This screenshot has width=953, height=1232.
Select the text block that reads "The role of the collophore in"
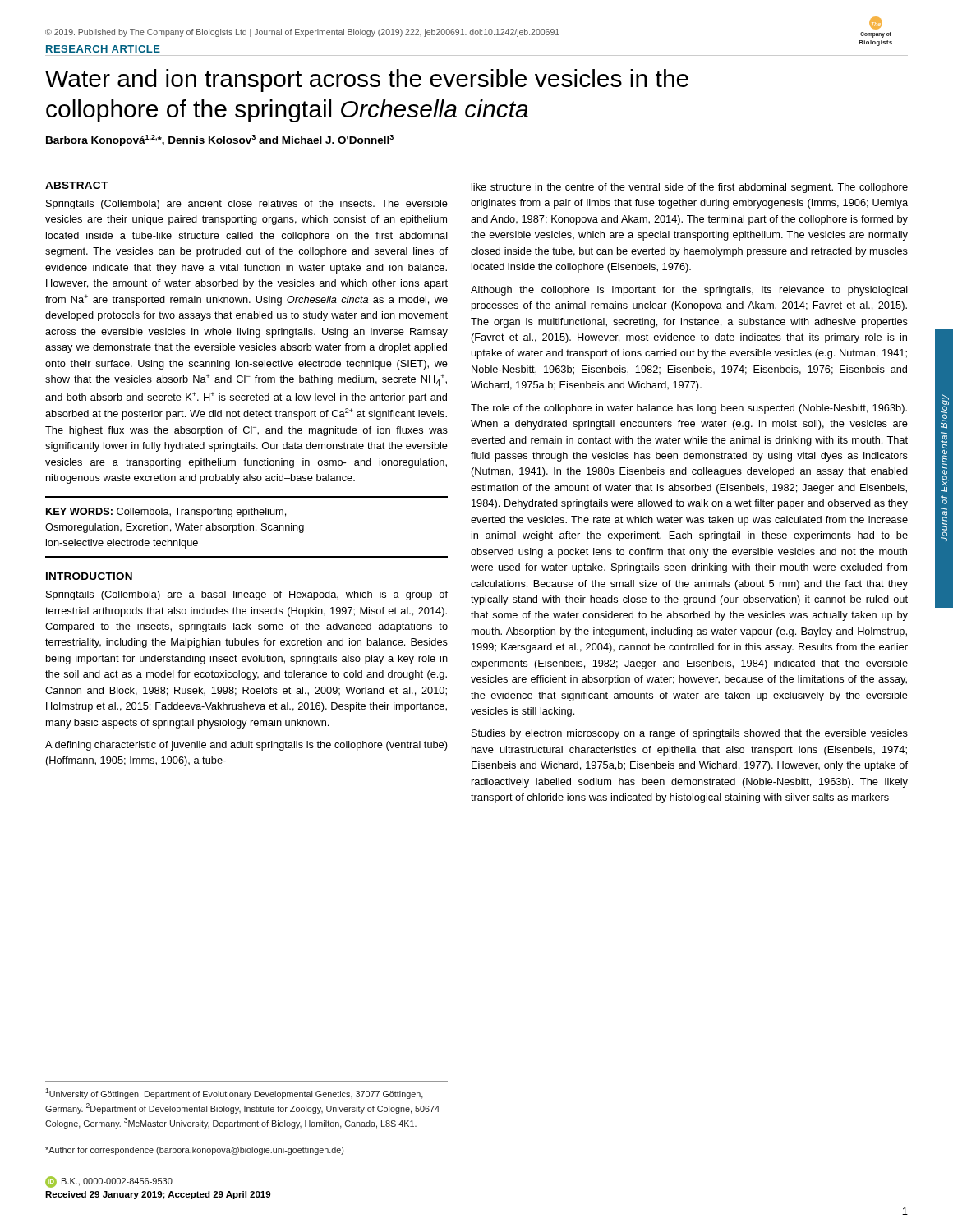[x=689, y=559]
